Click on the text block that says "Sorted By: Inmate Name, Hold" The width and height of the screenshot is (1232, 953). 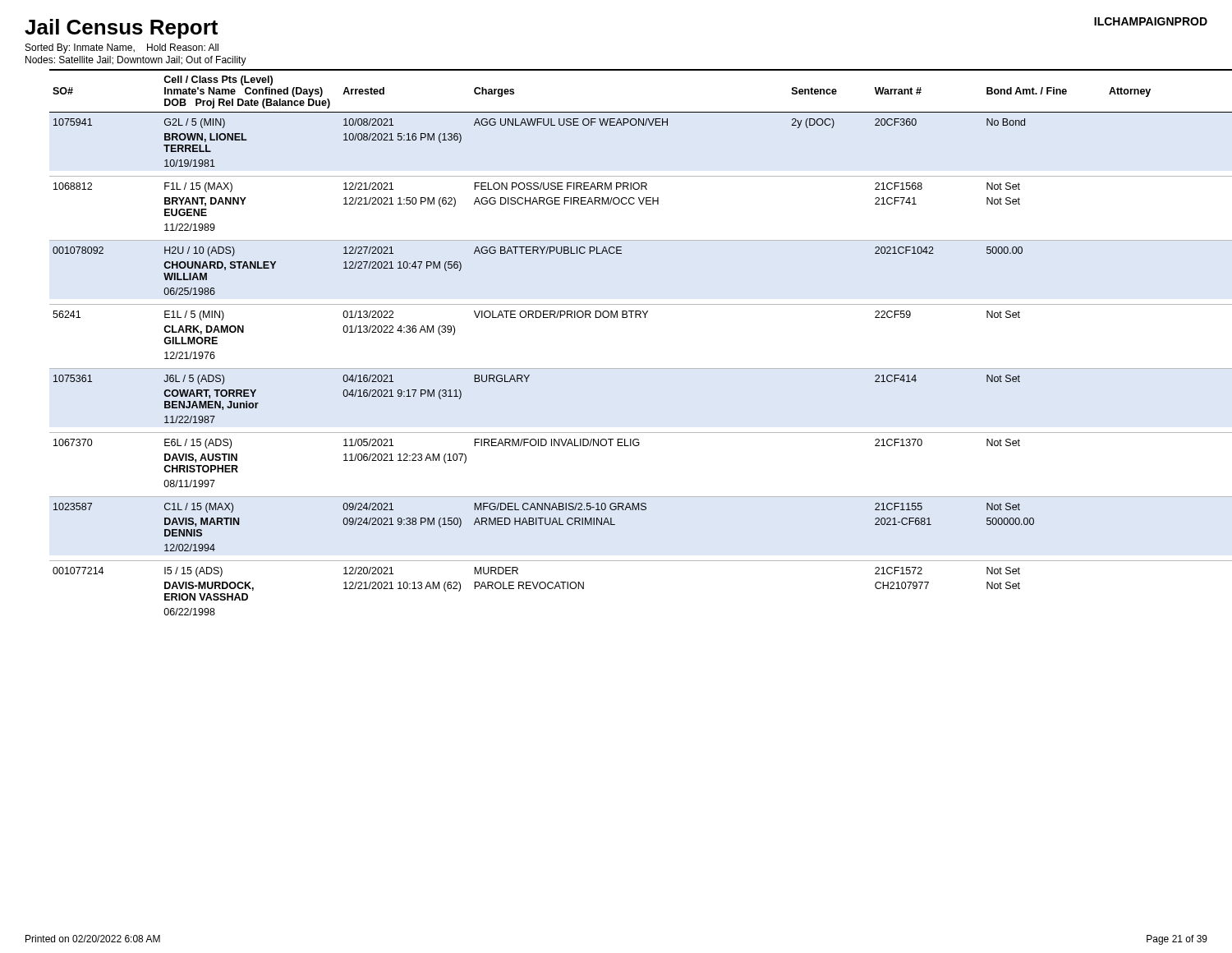click(x=122, y=48)
